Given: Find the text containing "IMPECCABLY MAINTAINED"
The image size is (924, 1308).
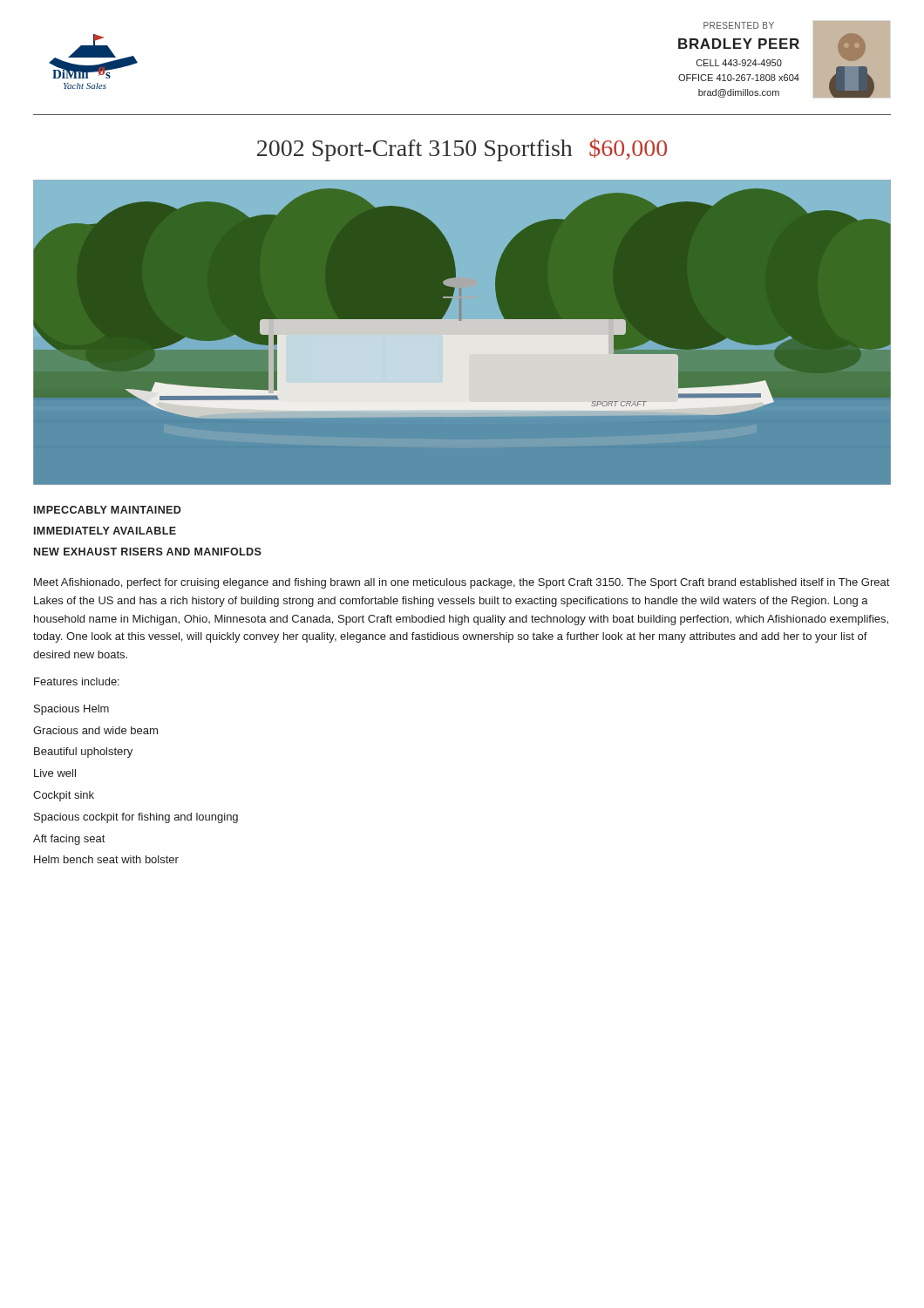Looking at the screenshot, I should click(x=107, y=510).
